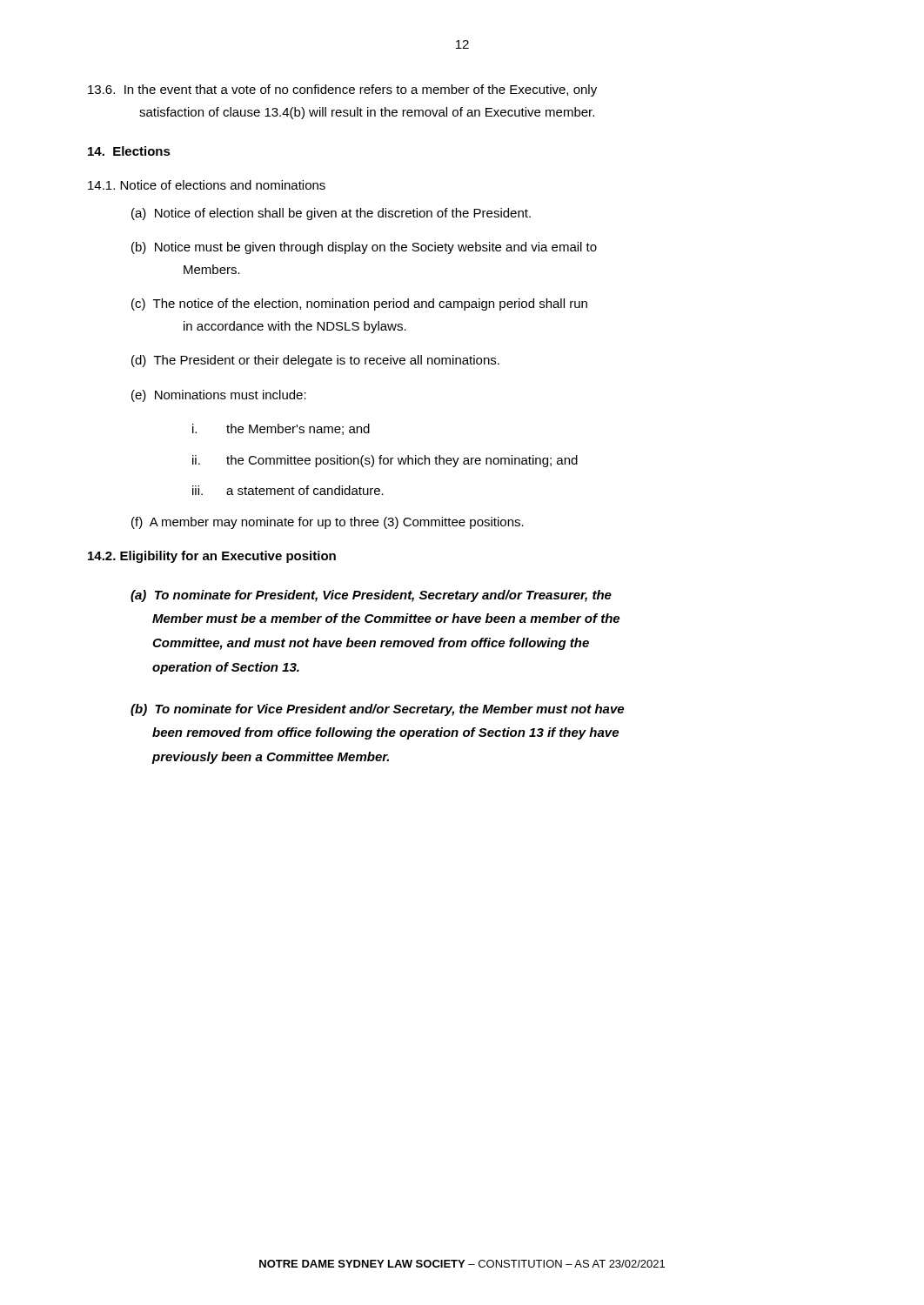Click on the text block containing "6. In the event"

[x=342, y=100]
